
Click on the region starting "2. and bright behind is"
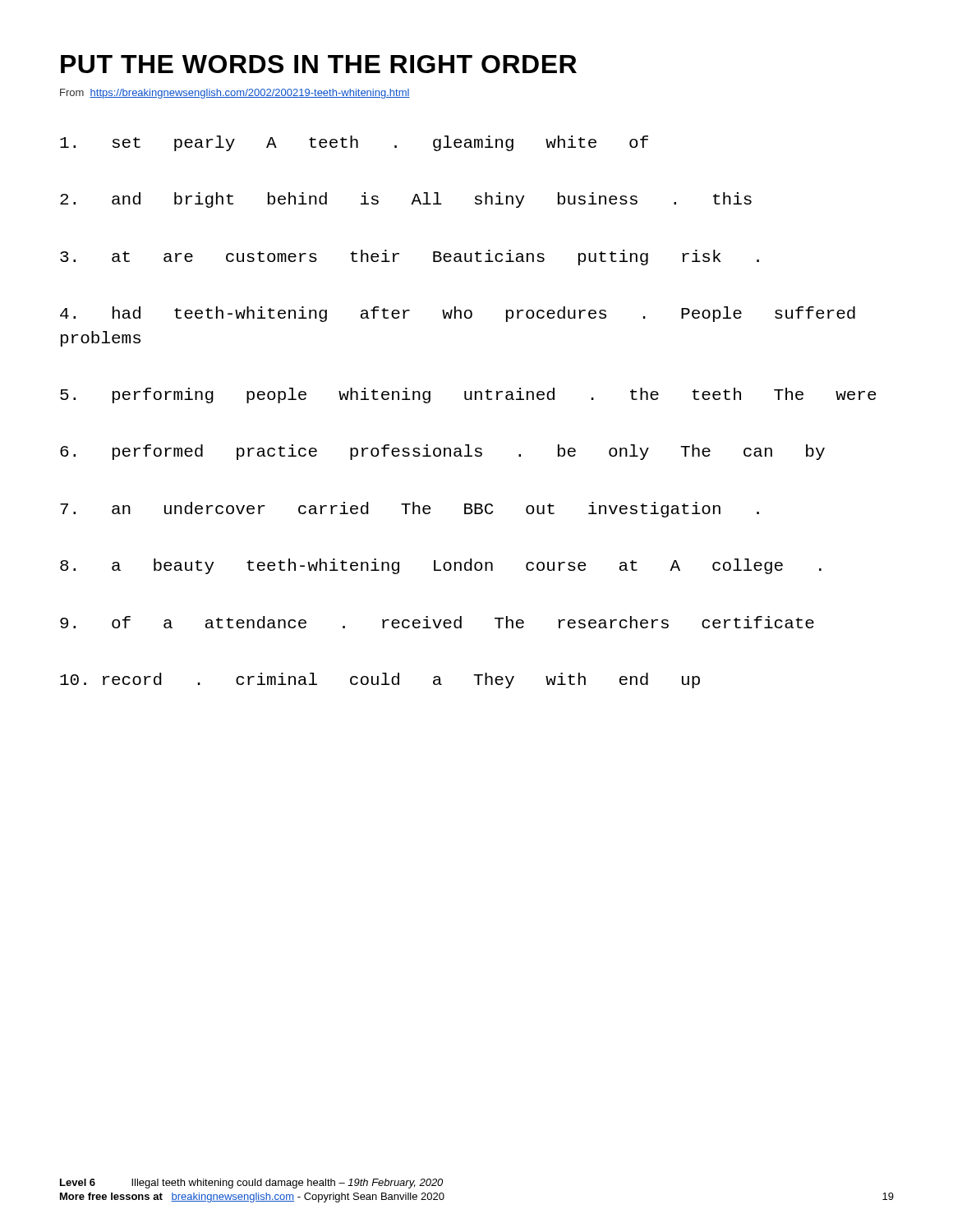pos(406,200)
